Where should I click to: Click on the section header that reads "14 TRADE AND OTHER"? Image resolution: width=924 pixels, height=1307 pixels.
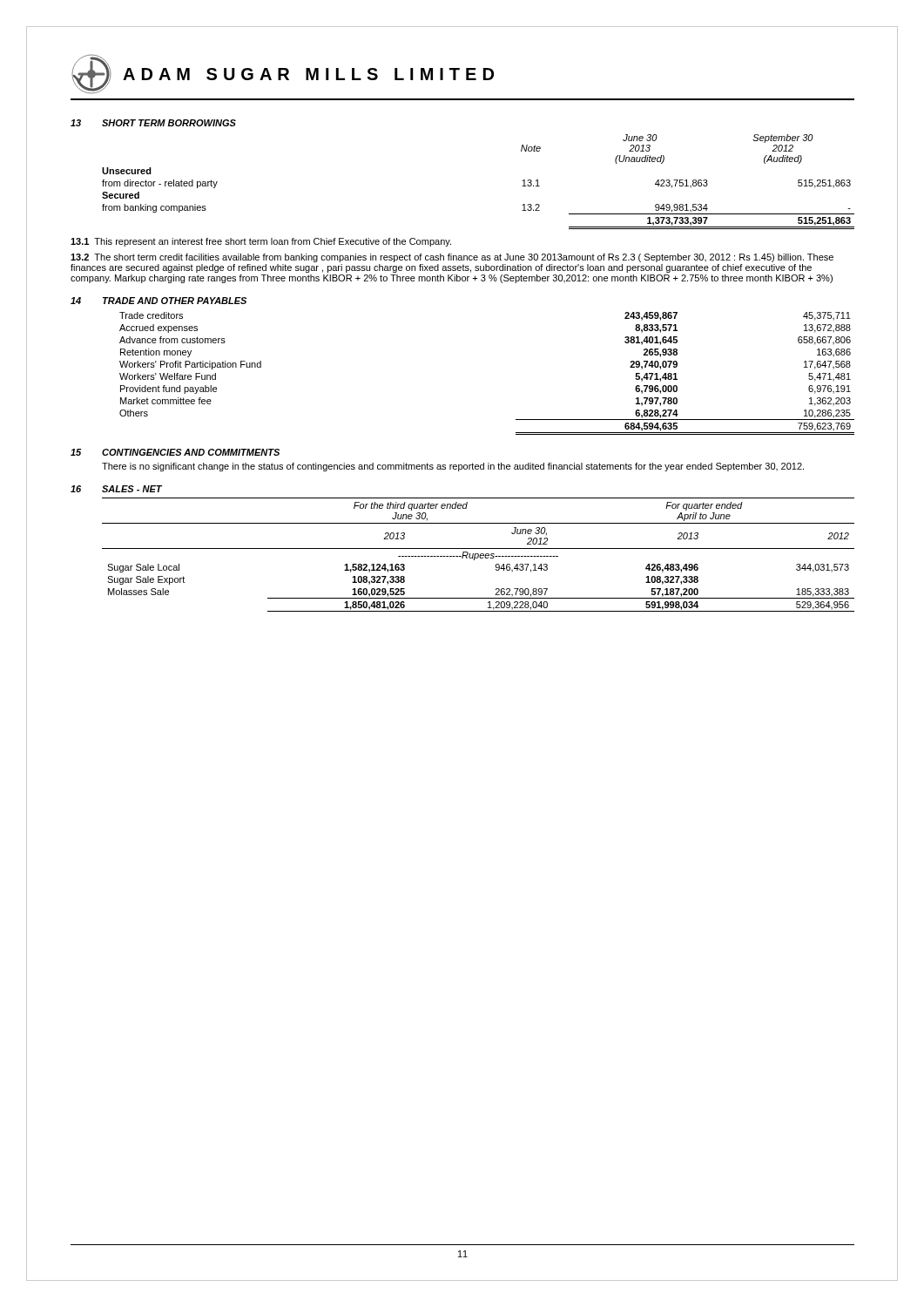[159, 301]
